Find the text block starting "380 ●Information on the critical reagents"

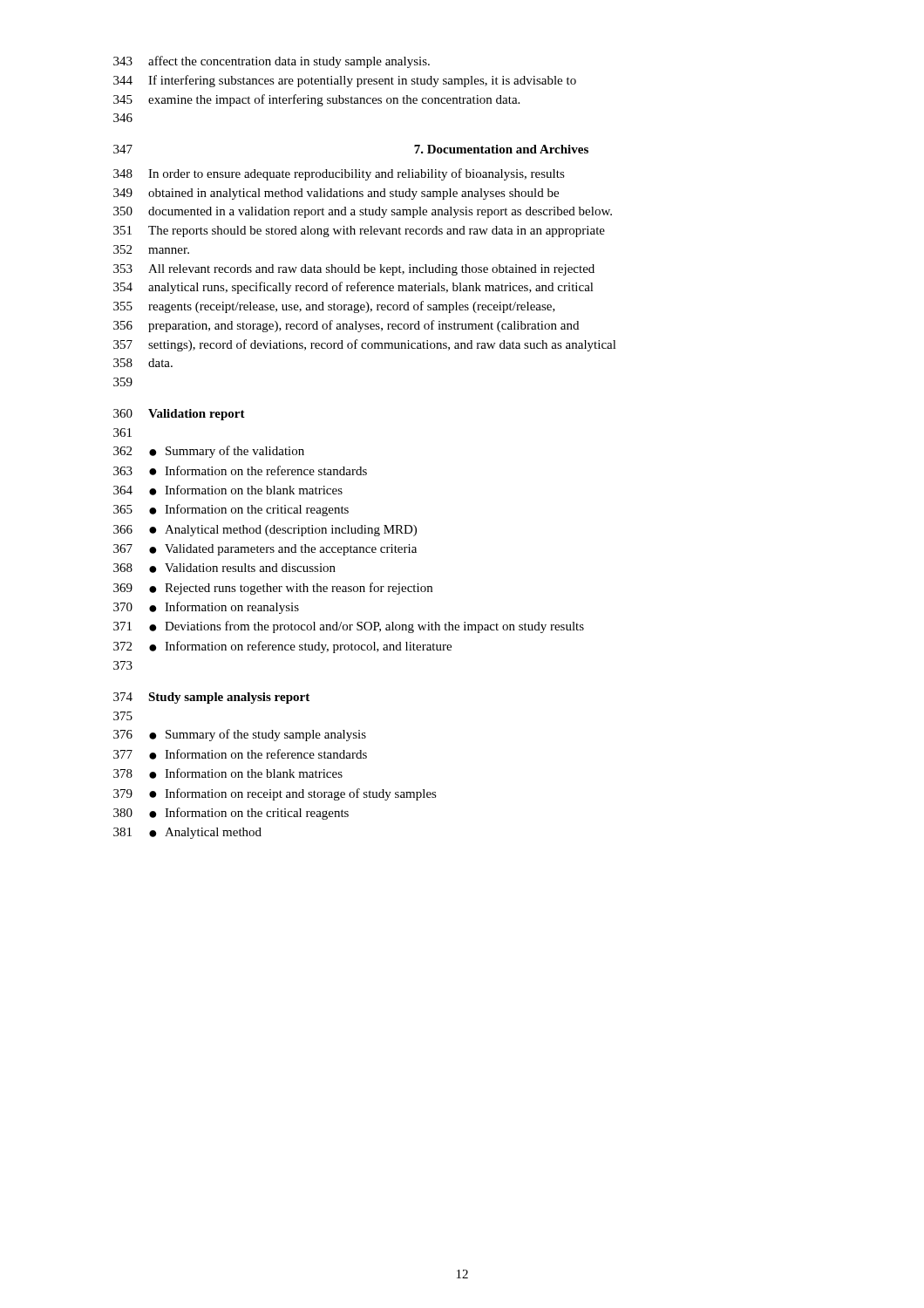coord(231,814)
